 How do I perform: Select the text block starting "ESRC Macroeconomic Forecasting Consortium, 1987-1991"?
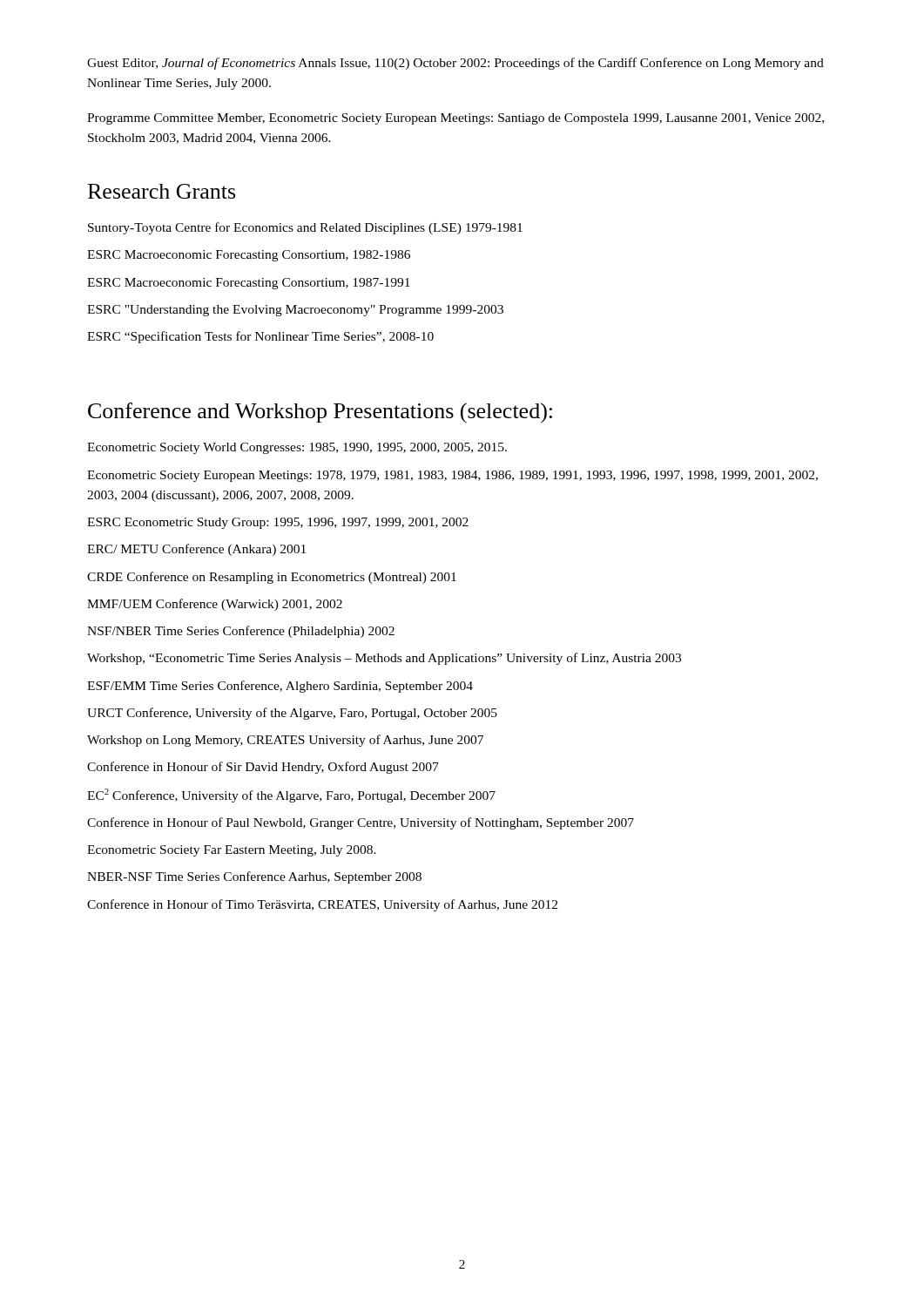249,281
